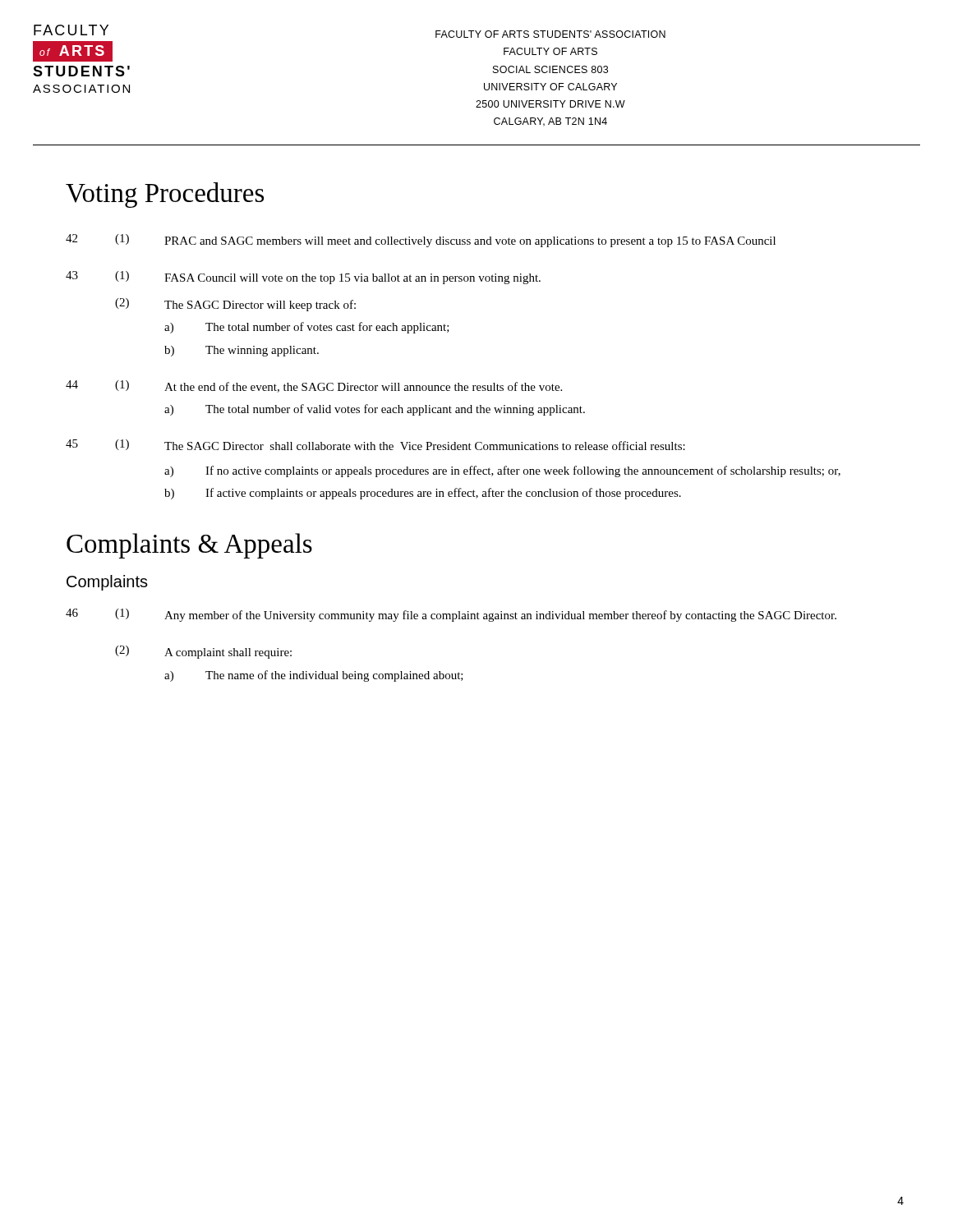Find the element starting "42 (1) PRAC and SAGC members will"
Viewport: 953px width, 1232px height.
pyautogui.click(x=476, y=241)
